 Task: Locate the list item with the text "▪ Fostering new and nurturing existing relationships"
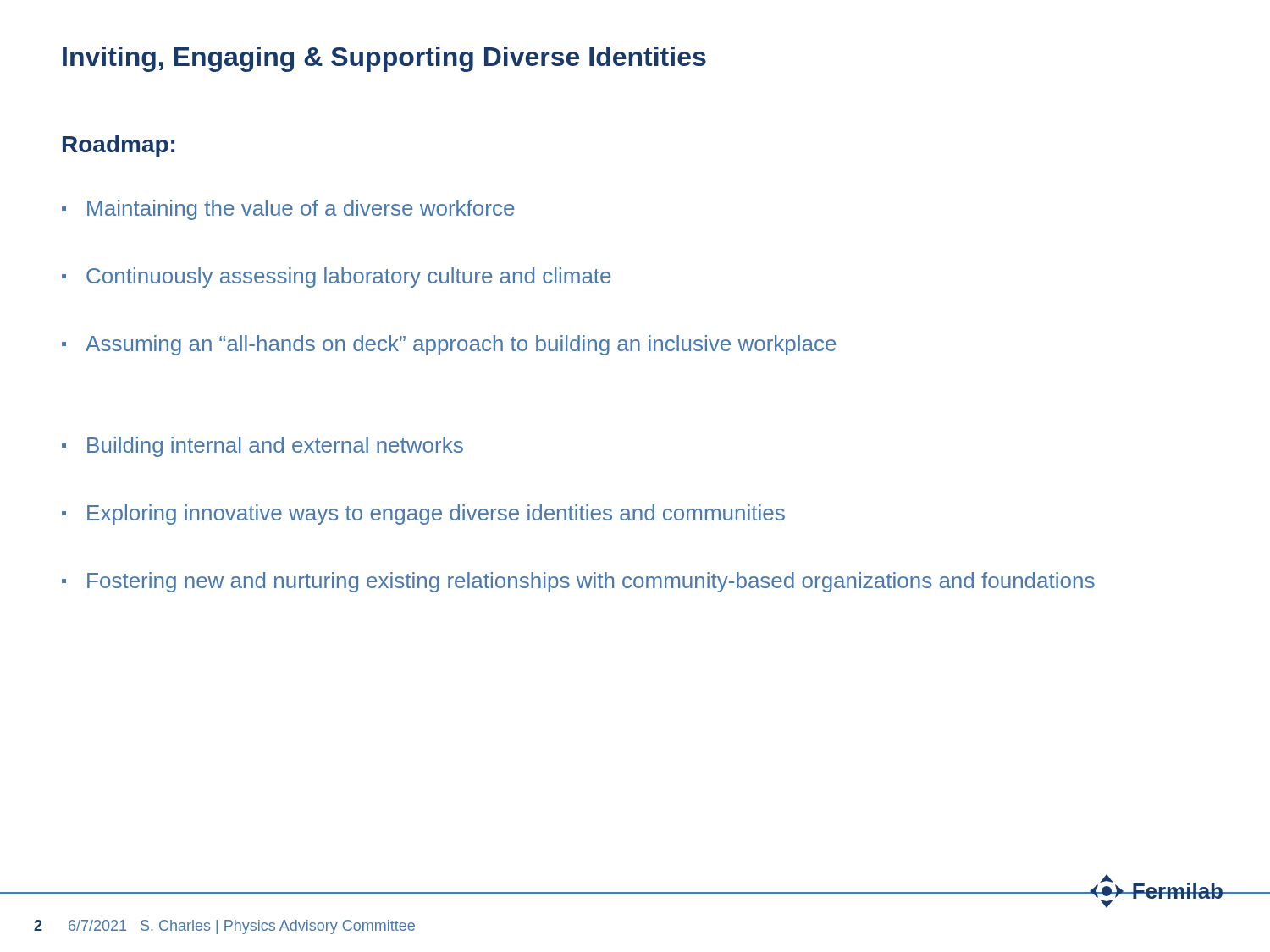click(x=578, y=581)
